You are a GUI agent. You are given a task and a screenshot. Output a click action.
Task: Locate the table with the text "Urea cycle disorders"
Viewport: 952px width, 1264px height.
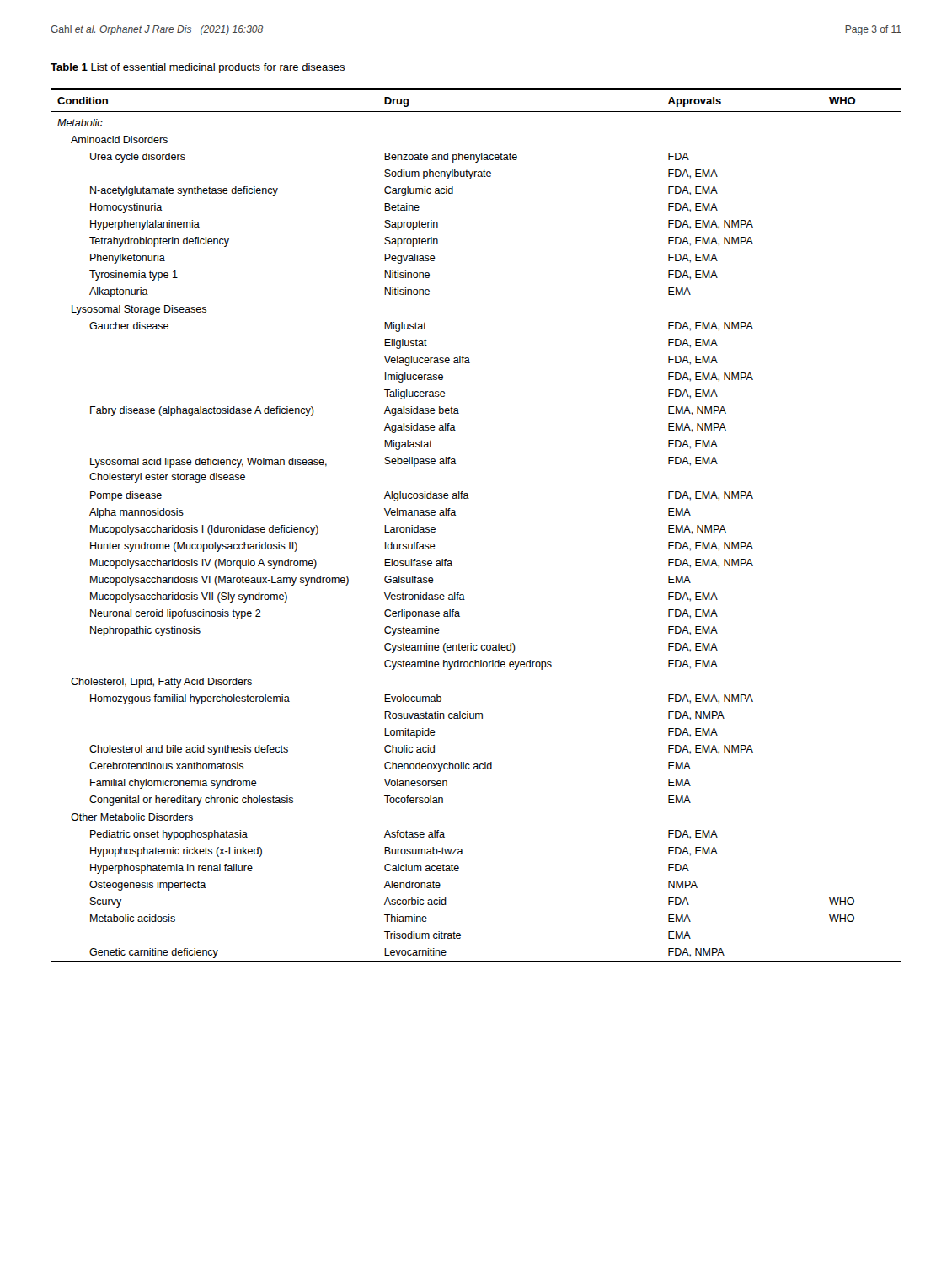(x=476, y=525)
